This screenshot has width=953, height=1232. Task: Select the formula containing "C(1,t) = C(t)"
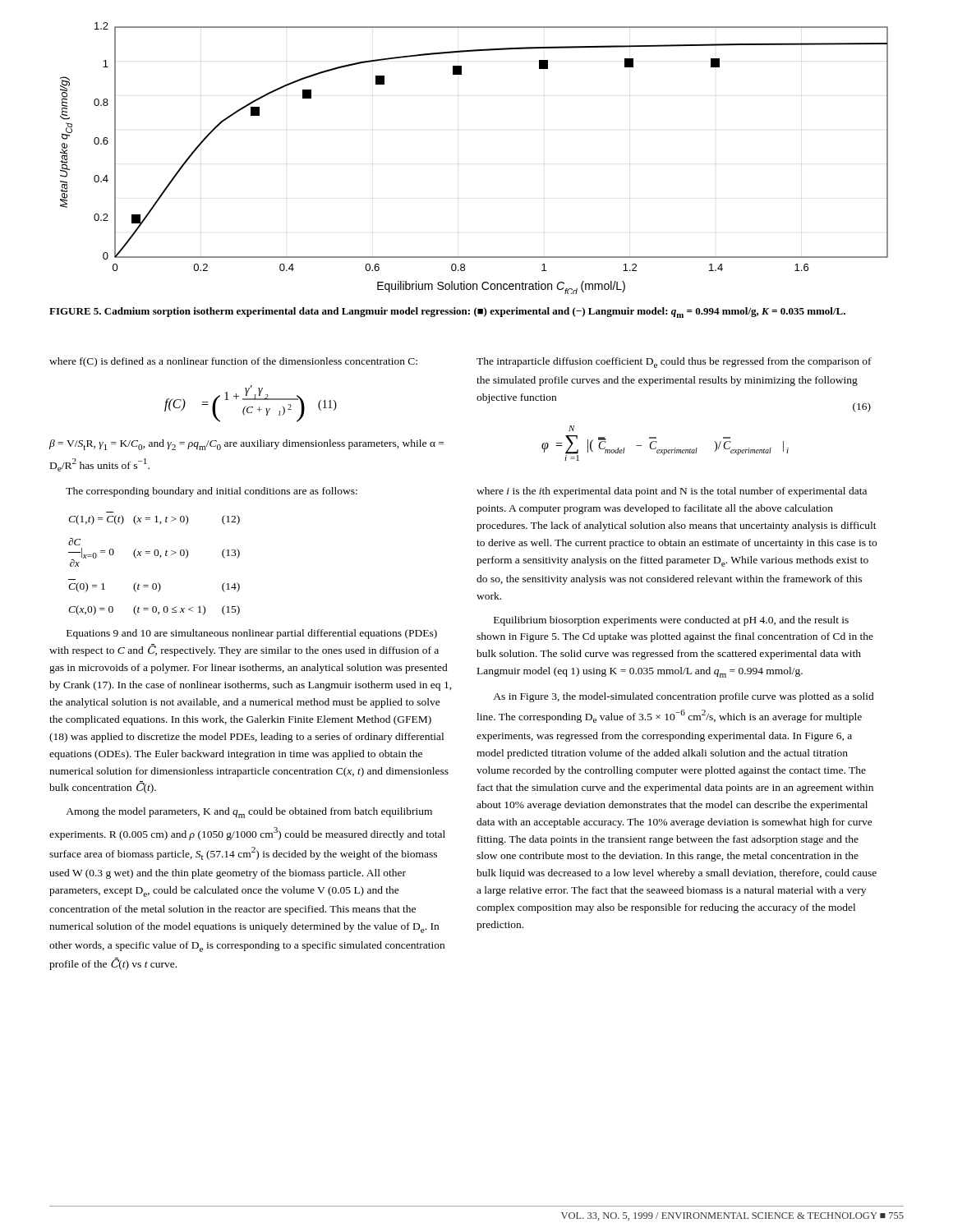154,564
